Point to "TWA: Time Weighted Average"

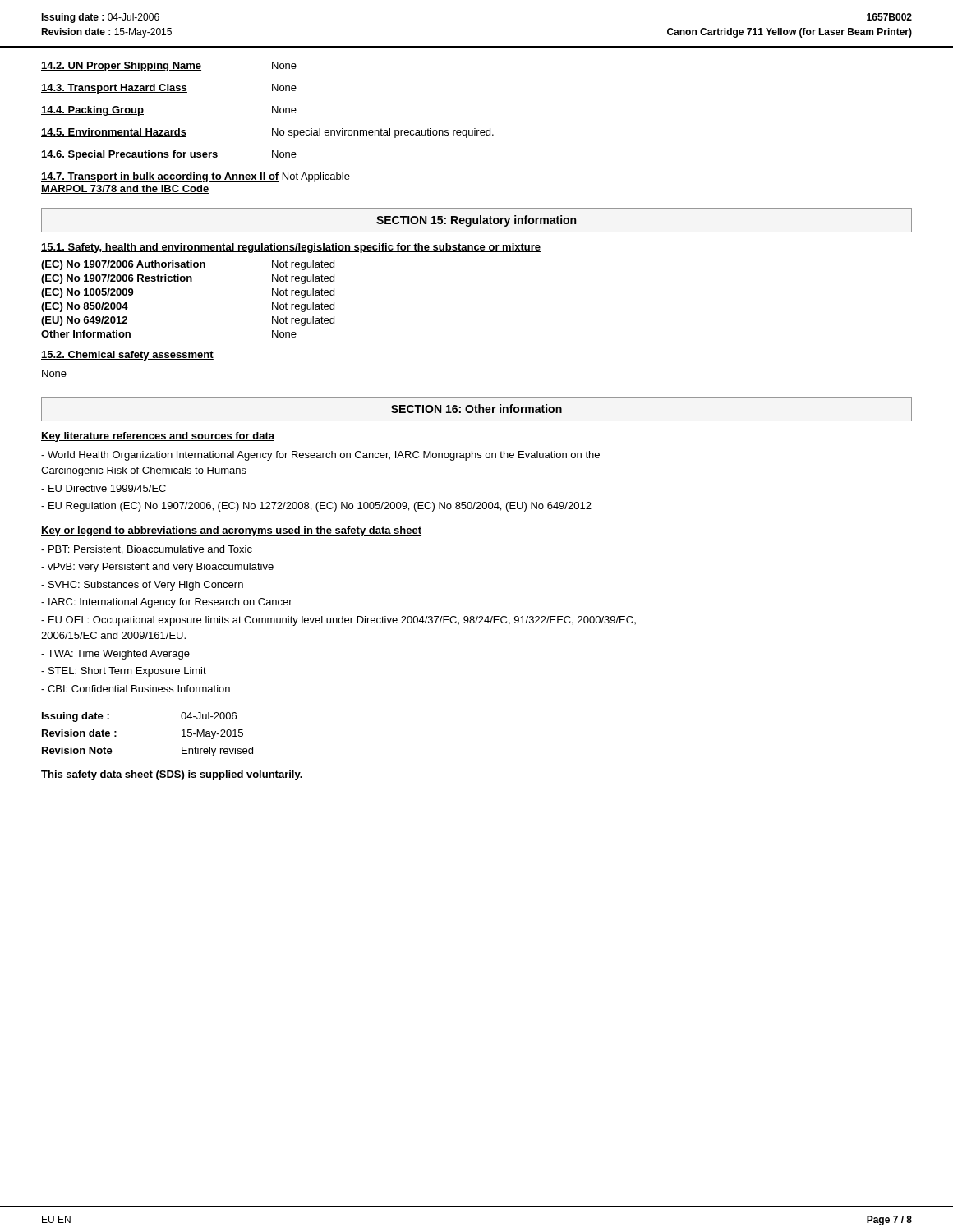click(115, 653)
